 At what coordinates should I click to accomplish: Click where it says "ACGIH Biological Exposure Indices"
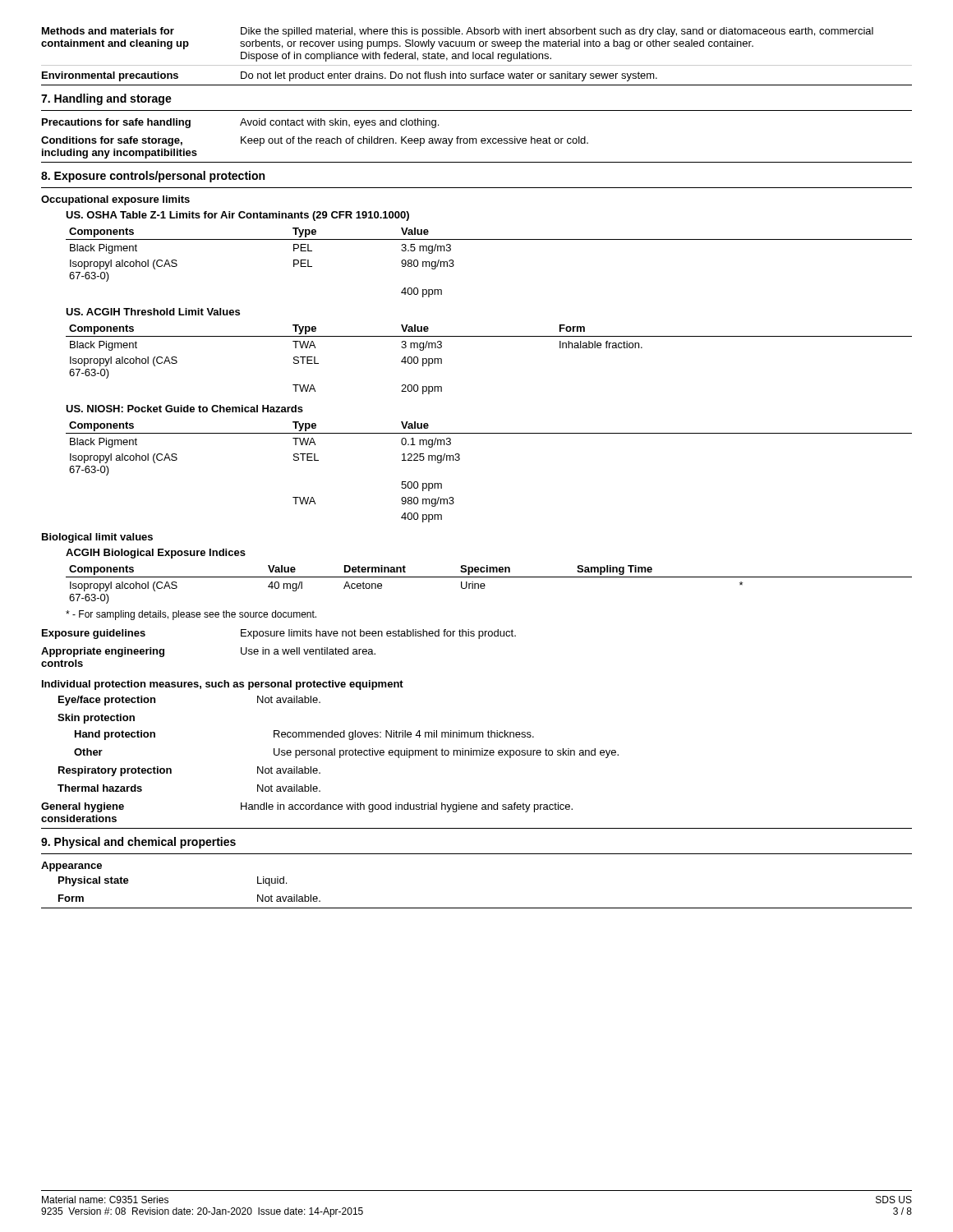(x=156, y=552)
